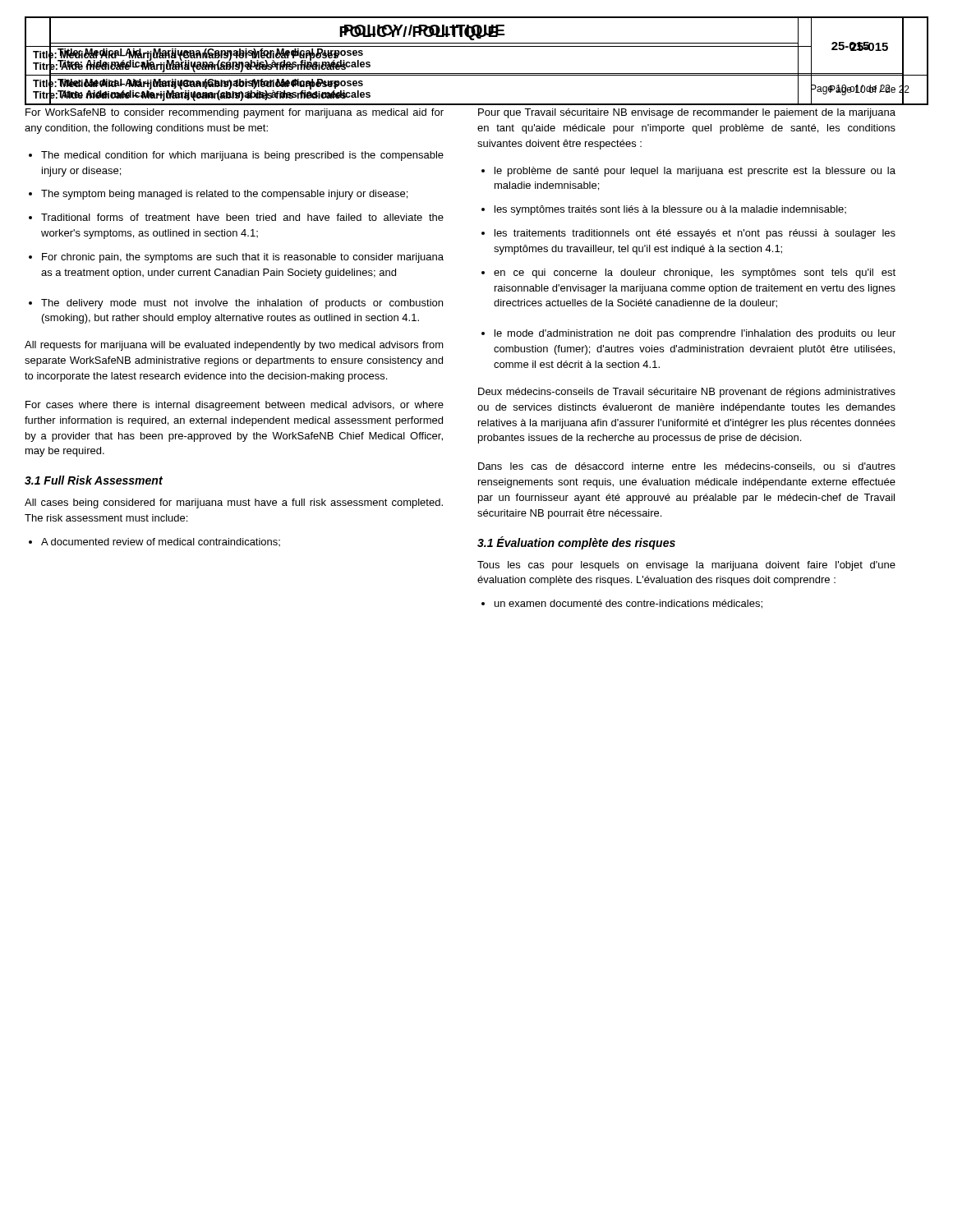Where is the passage that starts "For cases where there is"?
Viewport: 953px width, 1232px height.
pos(234,428)
